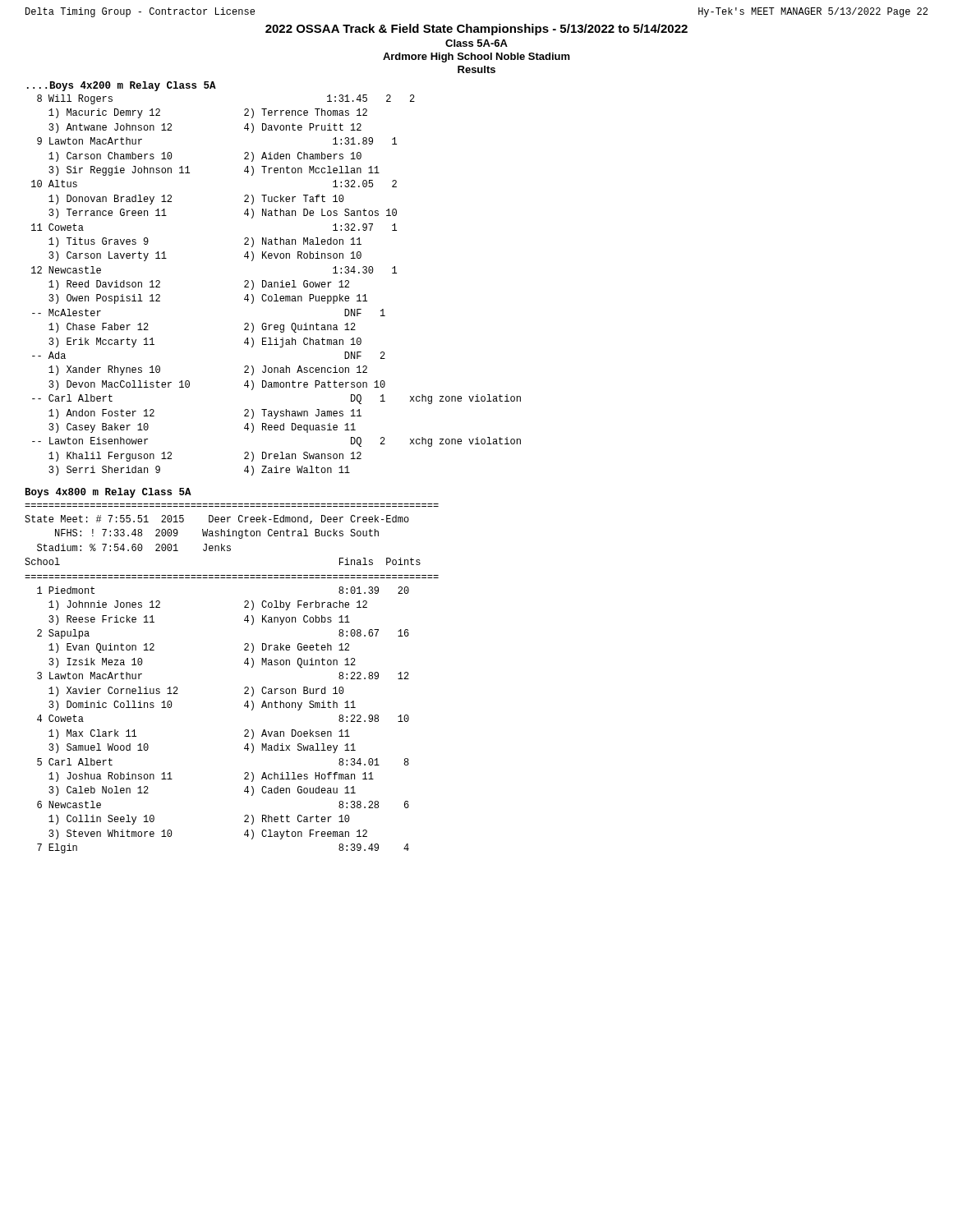Locate the title containing "2022 OSSAA Track & Field"
The height and width of the screenshot is (1232, 953).
click(x=476, y=28)
